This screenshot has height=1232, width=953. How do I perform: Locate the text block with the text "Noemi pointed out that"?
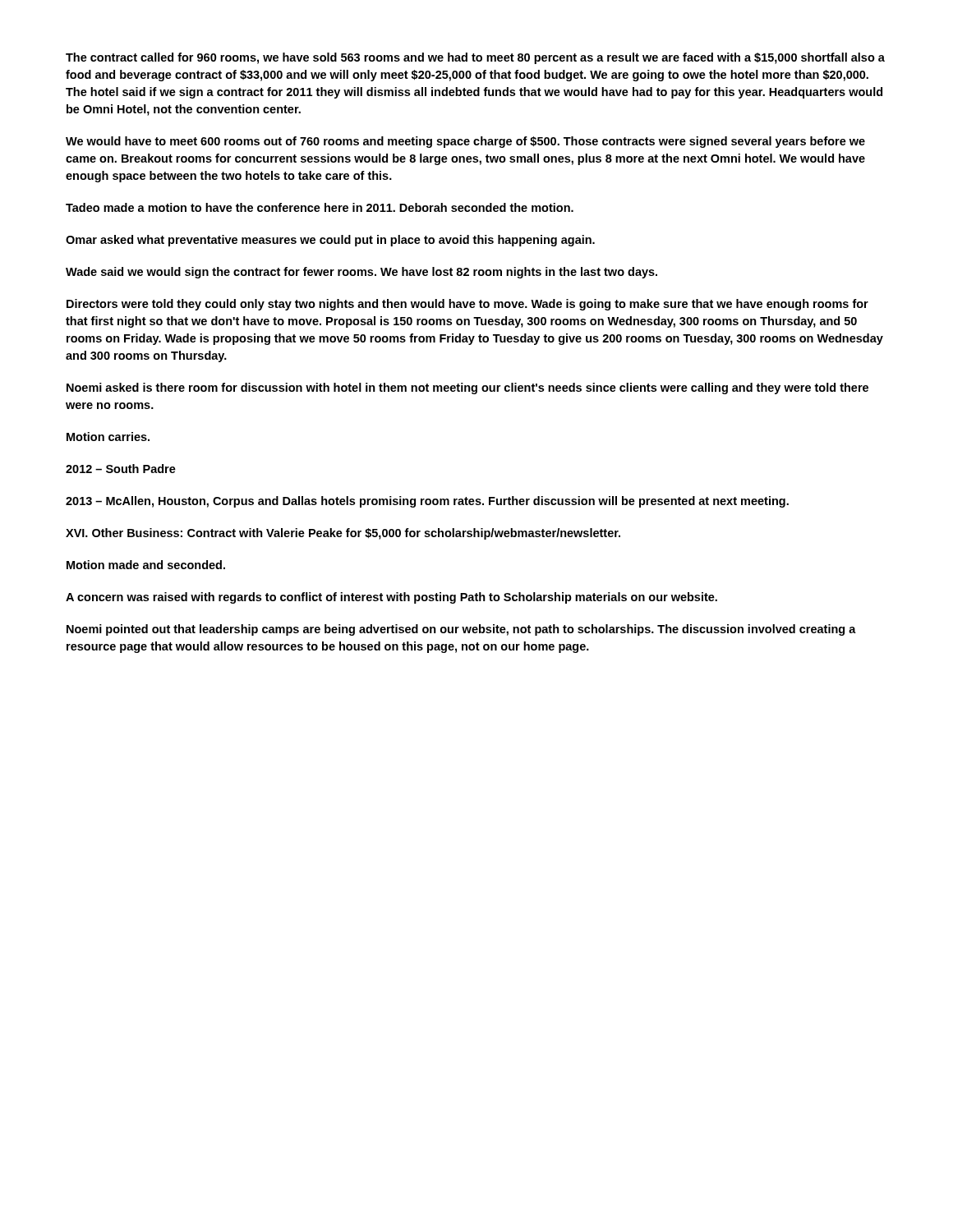[x=461, y=638]
